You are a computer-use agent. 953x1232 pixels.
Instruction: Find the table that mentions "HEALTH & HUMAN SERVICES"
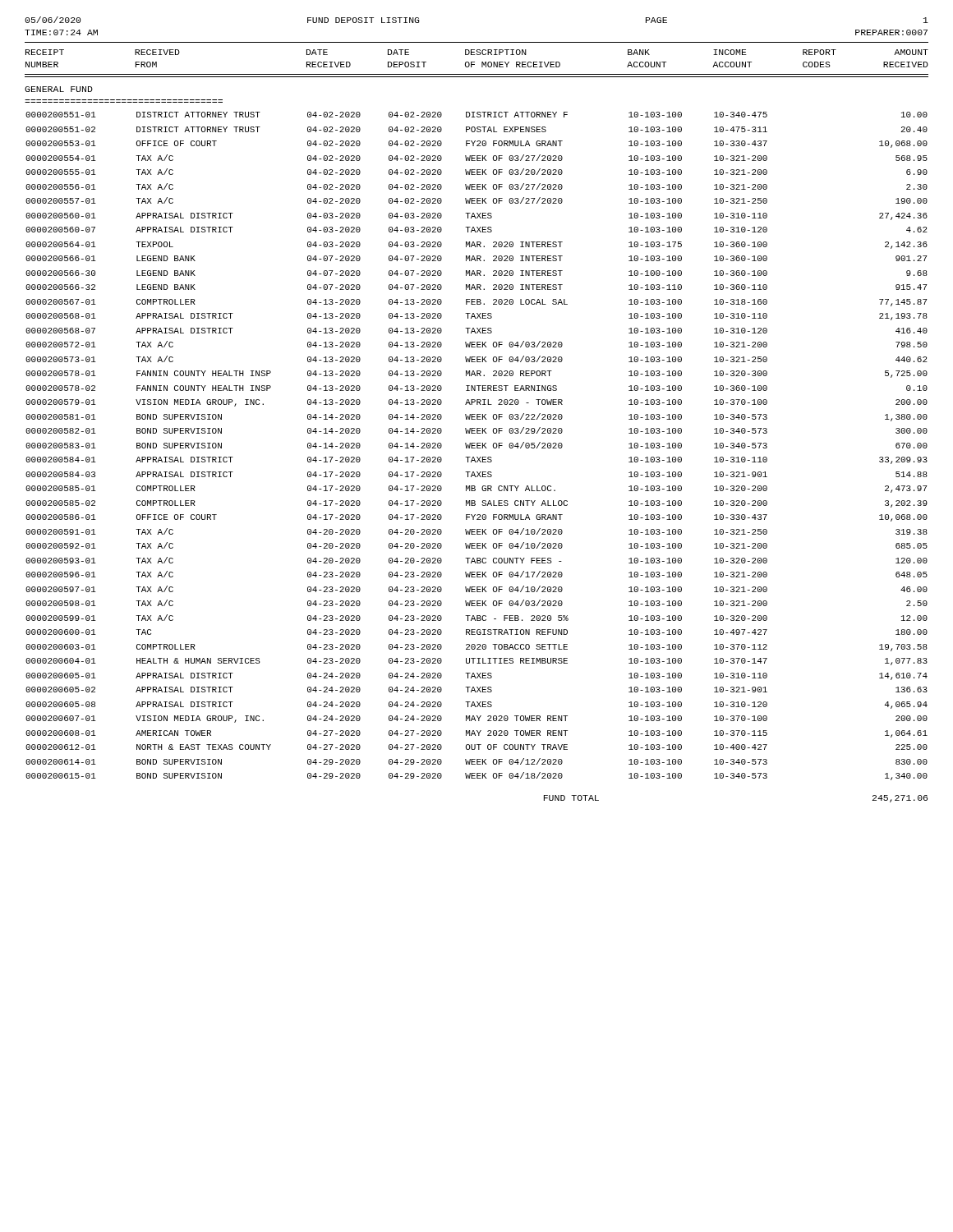(476, 446)
